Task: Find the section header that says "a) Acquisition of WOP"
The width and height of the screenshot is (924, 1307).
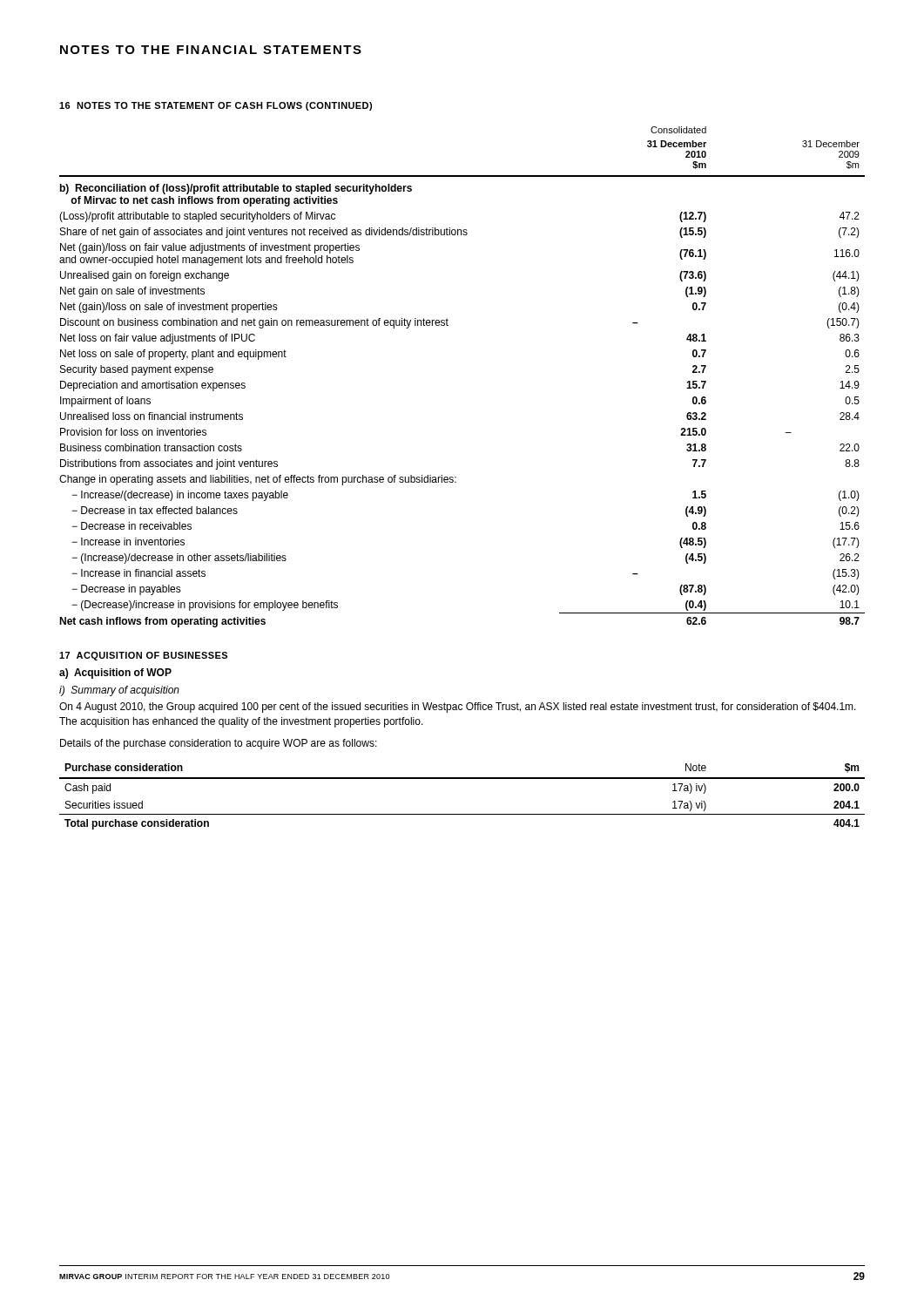Action: pos(115,673)
